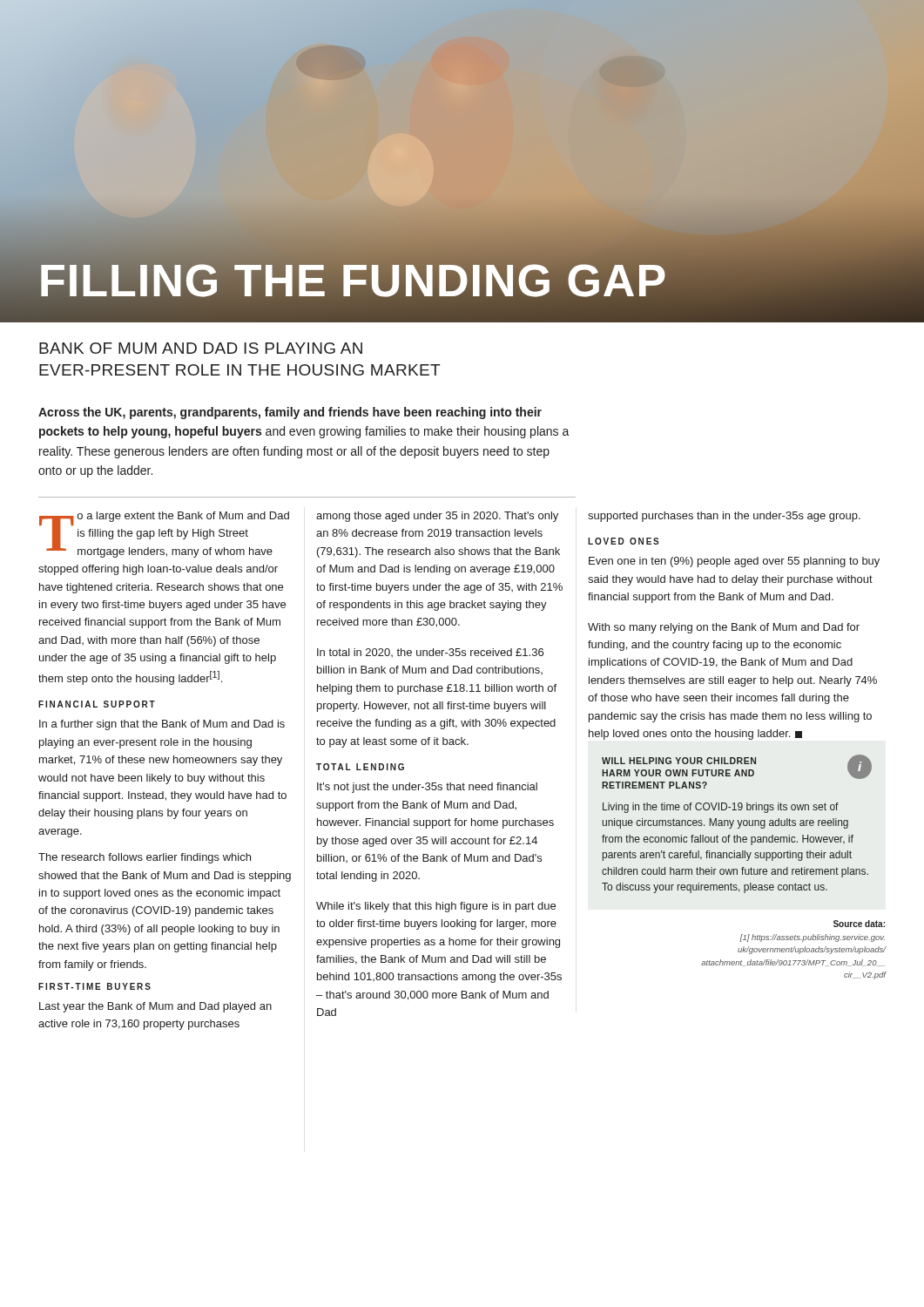This screenshot has height=1307, width=924.
Task: Click the passage that begins "The research follows earlier findings which showed"
Action: (x=165, y=910)
